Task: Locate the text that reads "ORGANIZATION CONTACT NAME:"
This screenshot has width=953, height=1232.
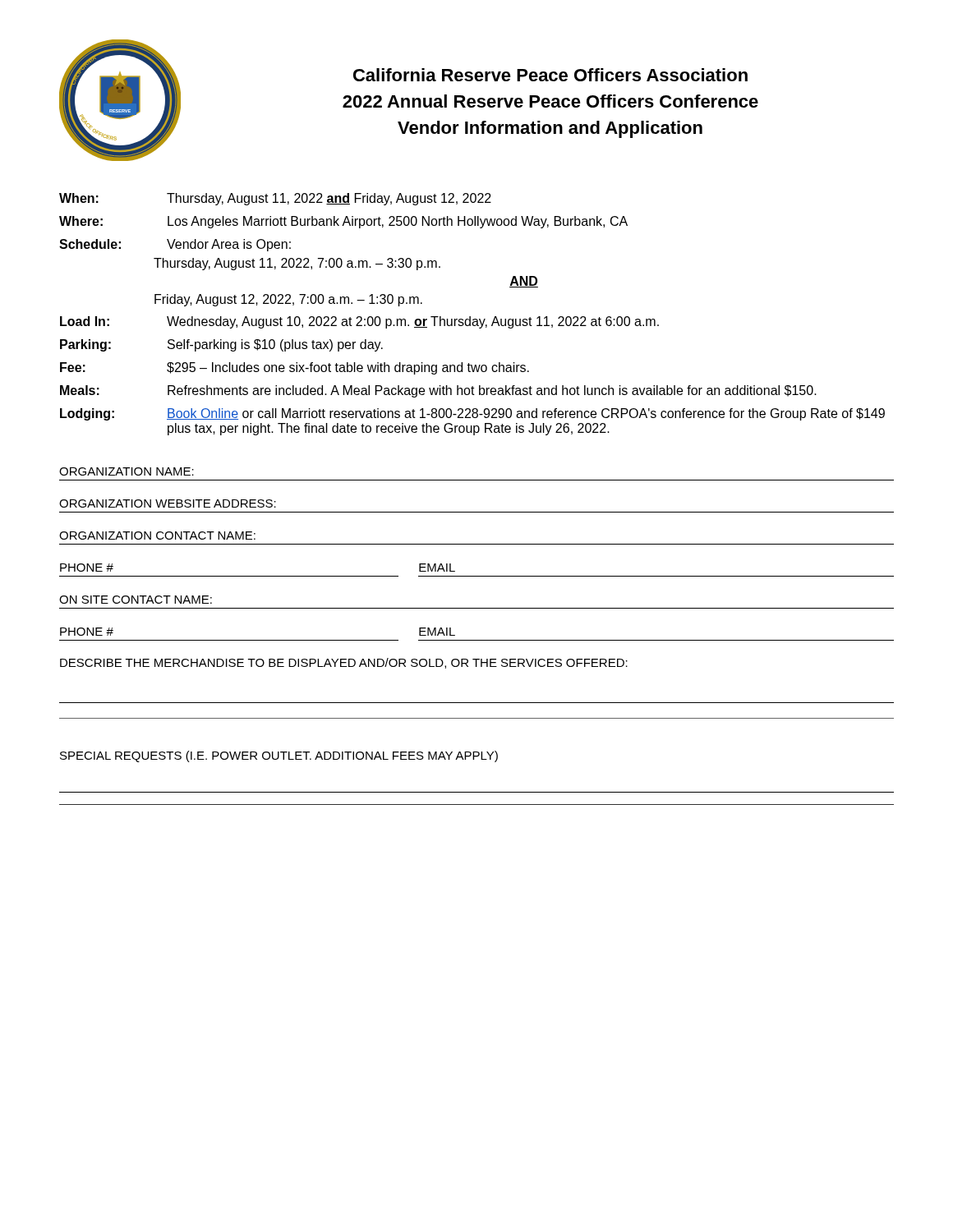Action: 476,535
